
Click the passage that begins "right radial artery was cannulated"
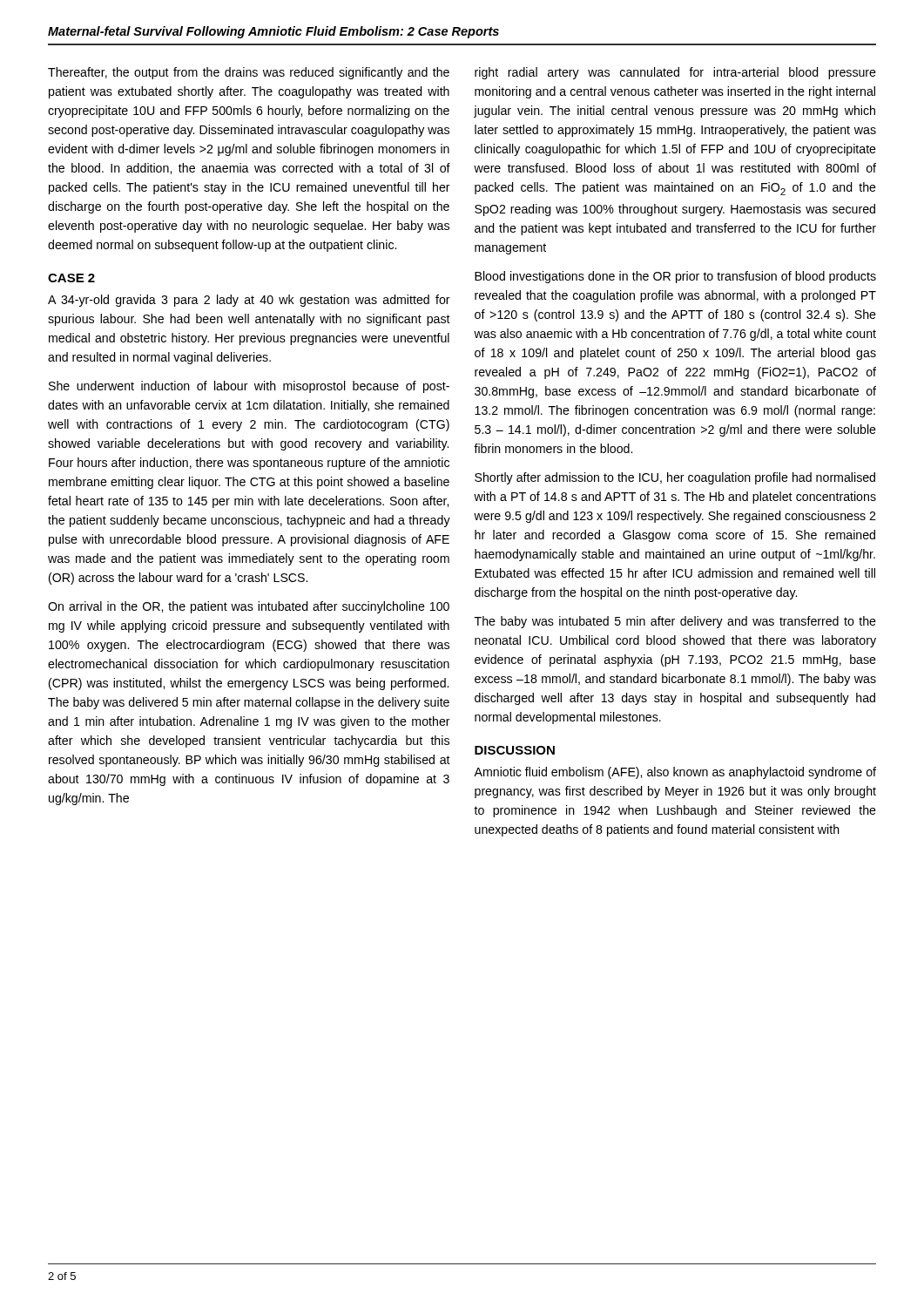[x=675, y=160]
